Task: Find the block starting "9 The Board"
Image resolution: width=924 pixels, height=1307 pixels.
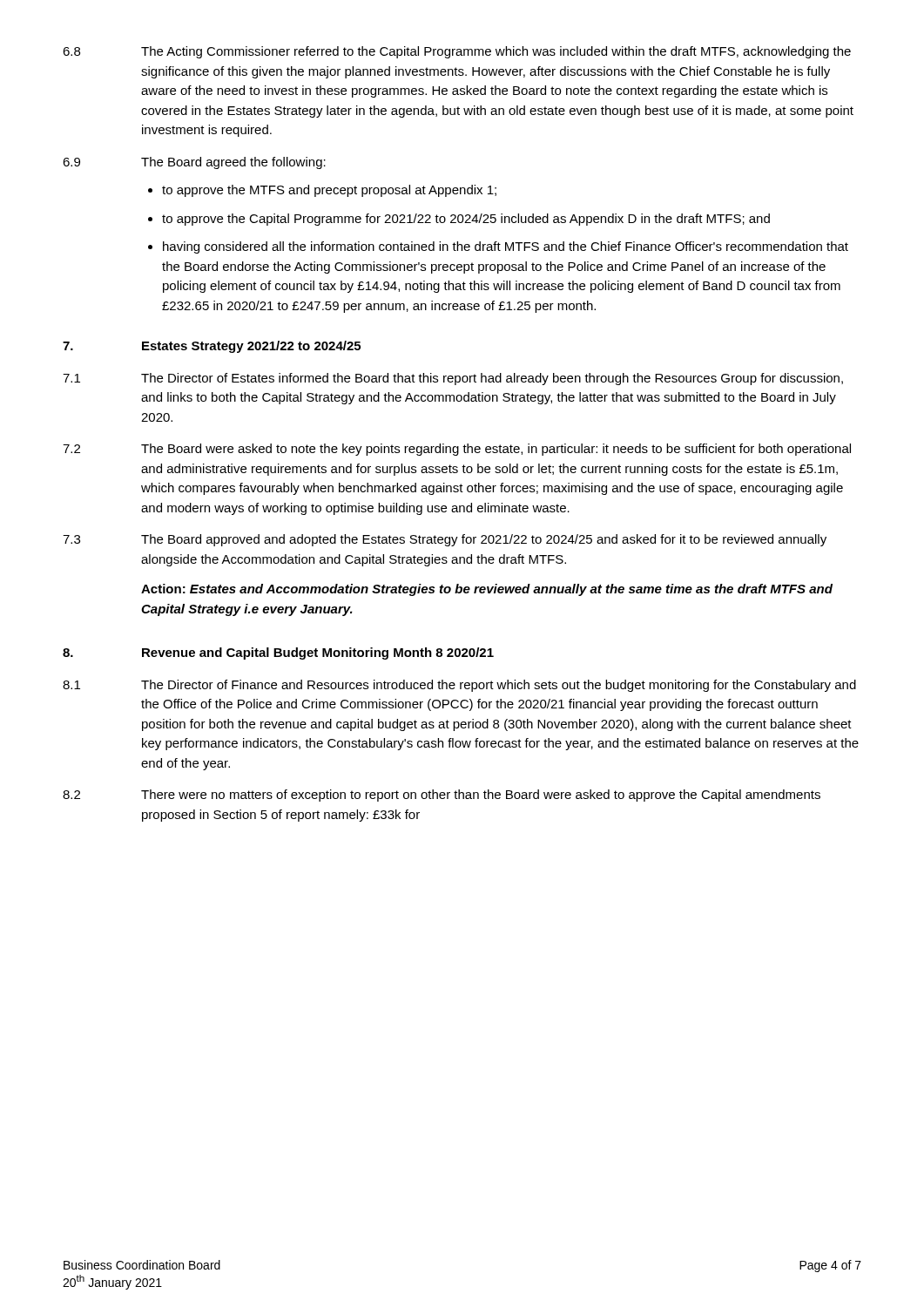Action: tap(462, 238)
